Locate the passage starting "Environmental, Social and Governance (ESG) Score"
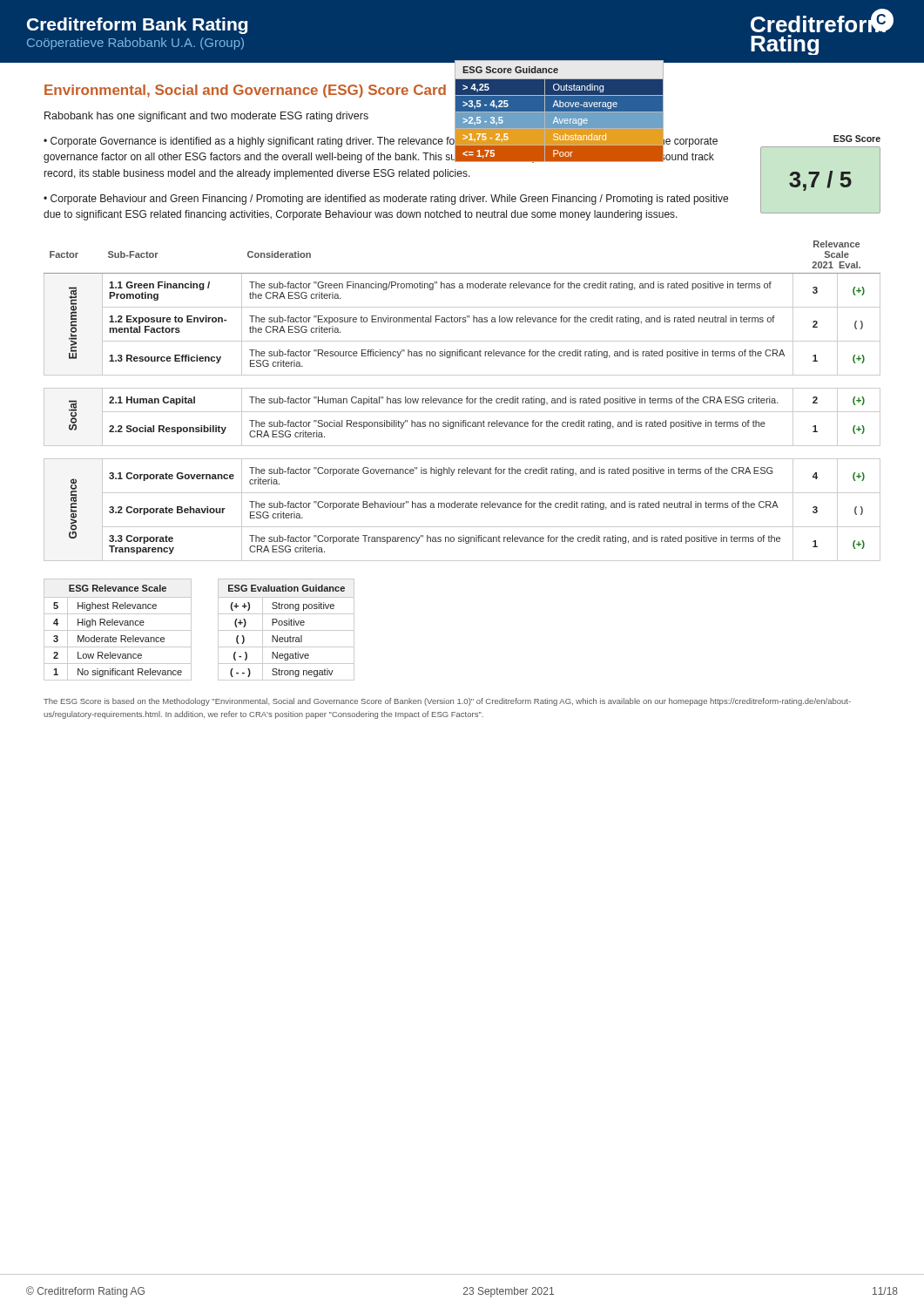Viewport: 924px width, 1307px height. click(245, 90)
